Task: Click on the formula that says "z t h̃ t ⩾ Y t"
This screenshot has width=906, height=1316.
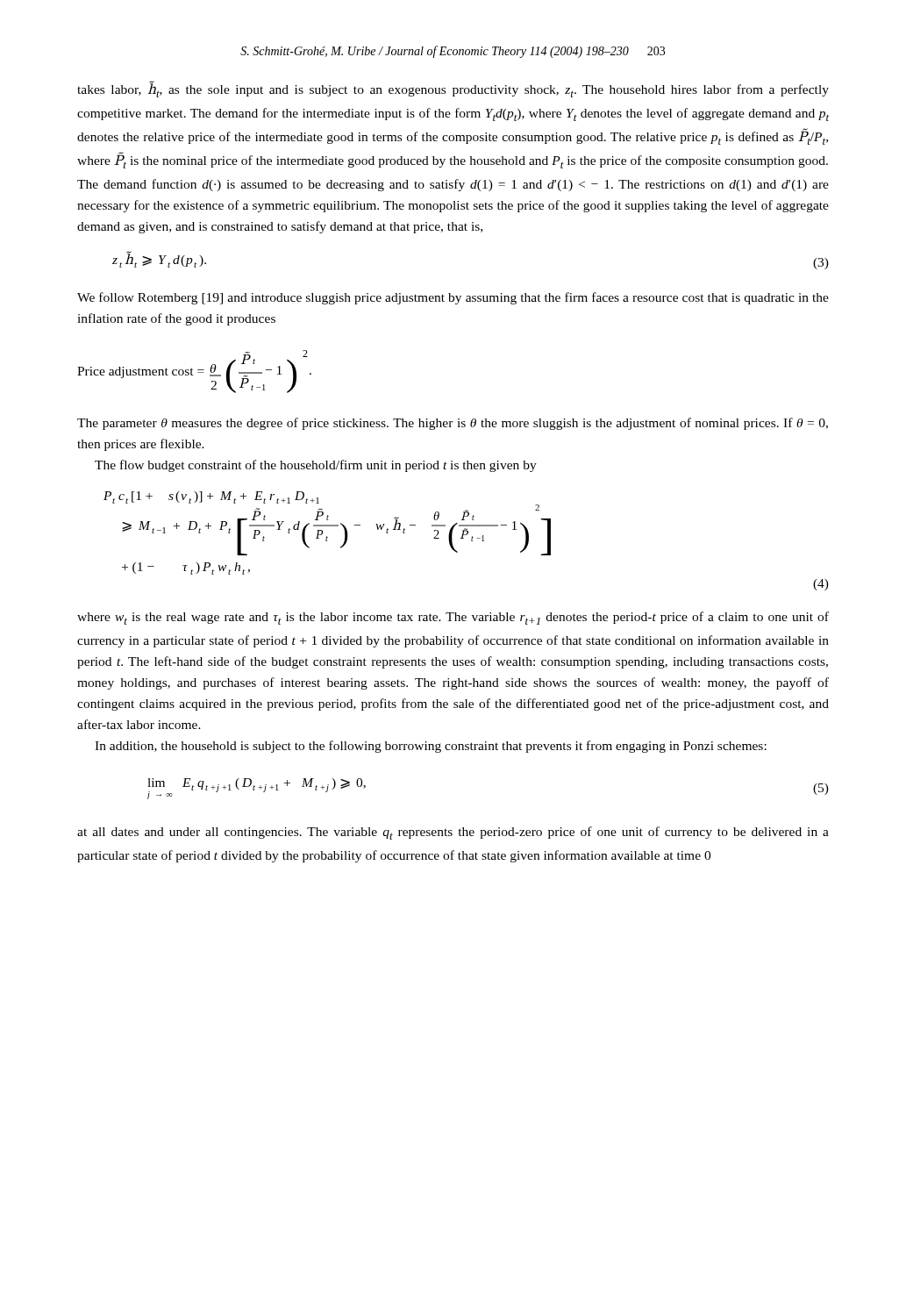Action: click(x=163, y=260)
